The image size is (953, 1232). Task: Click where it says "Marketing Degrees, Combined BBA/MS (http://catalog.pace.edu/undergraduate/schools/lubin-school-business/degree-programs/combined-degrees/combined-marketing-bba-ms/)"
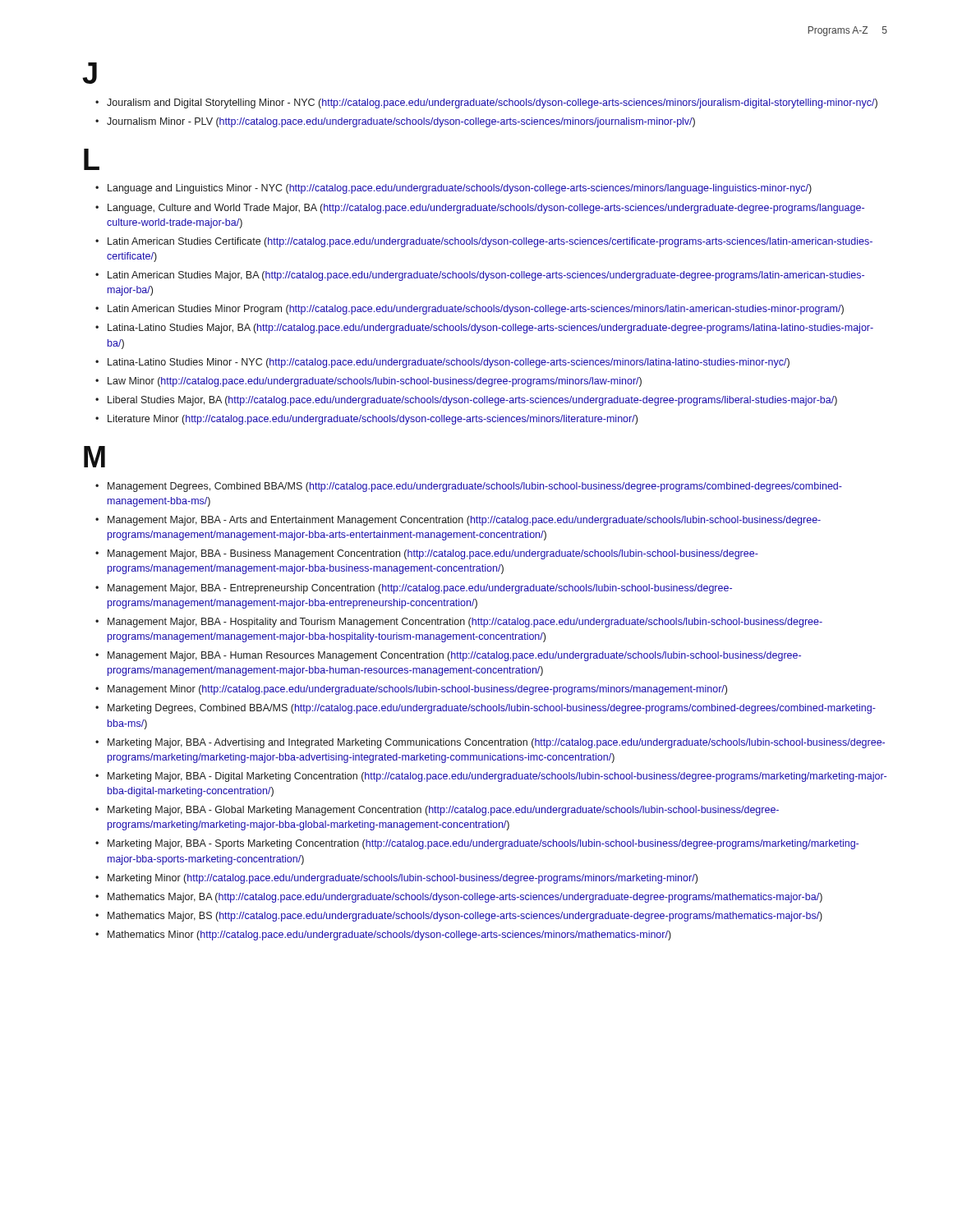coord(491,716)
